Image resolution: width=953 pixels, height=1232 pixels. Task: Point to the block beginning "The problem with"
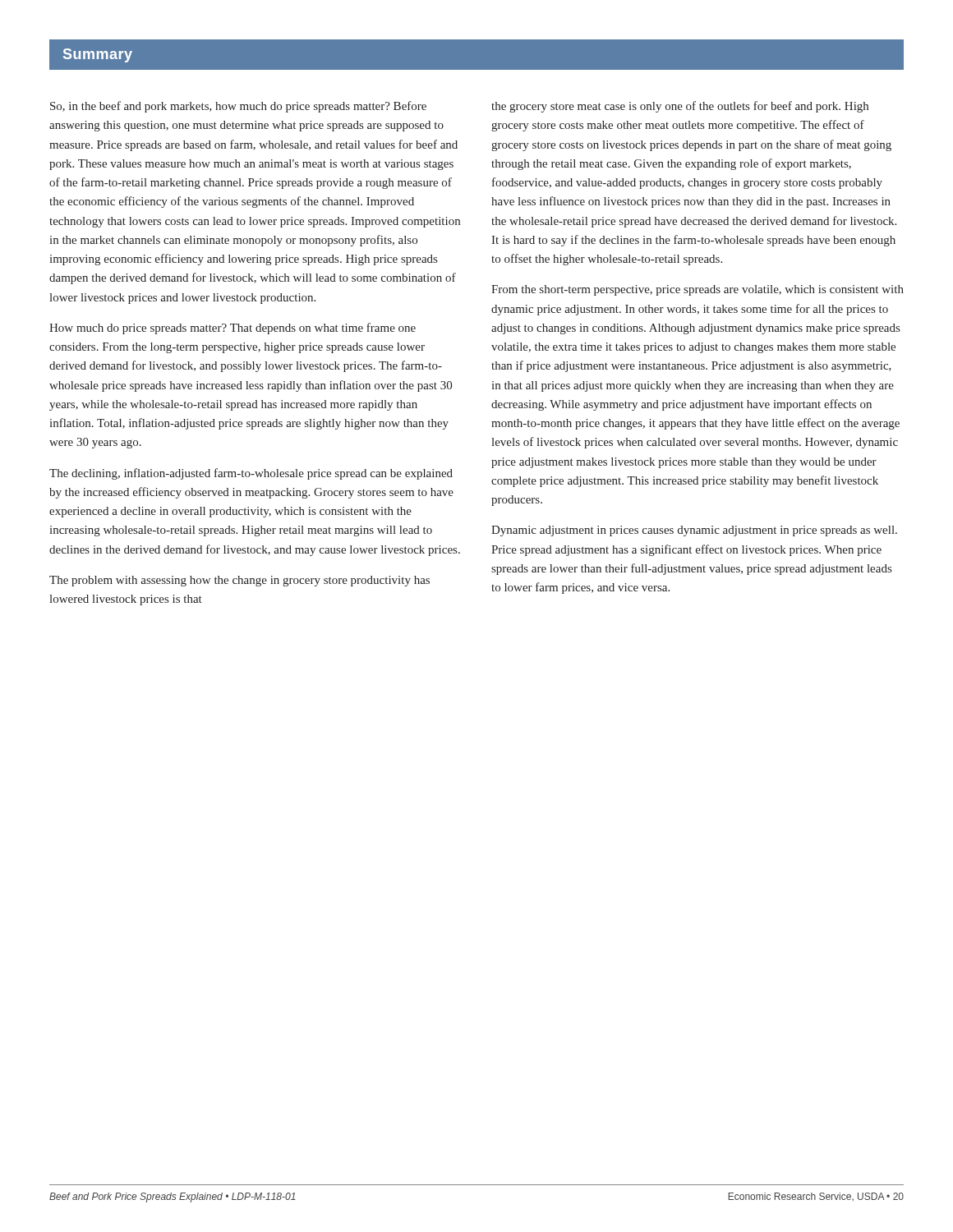[255, 590]
